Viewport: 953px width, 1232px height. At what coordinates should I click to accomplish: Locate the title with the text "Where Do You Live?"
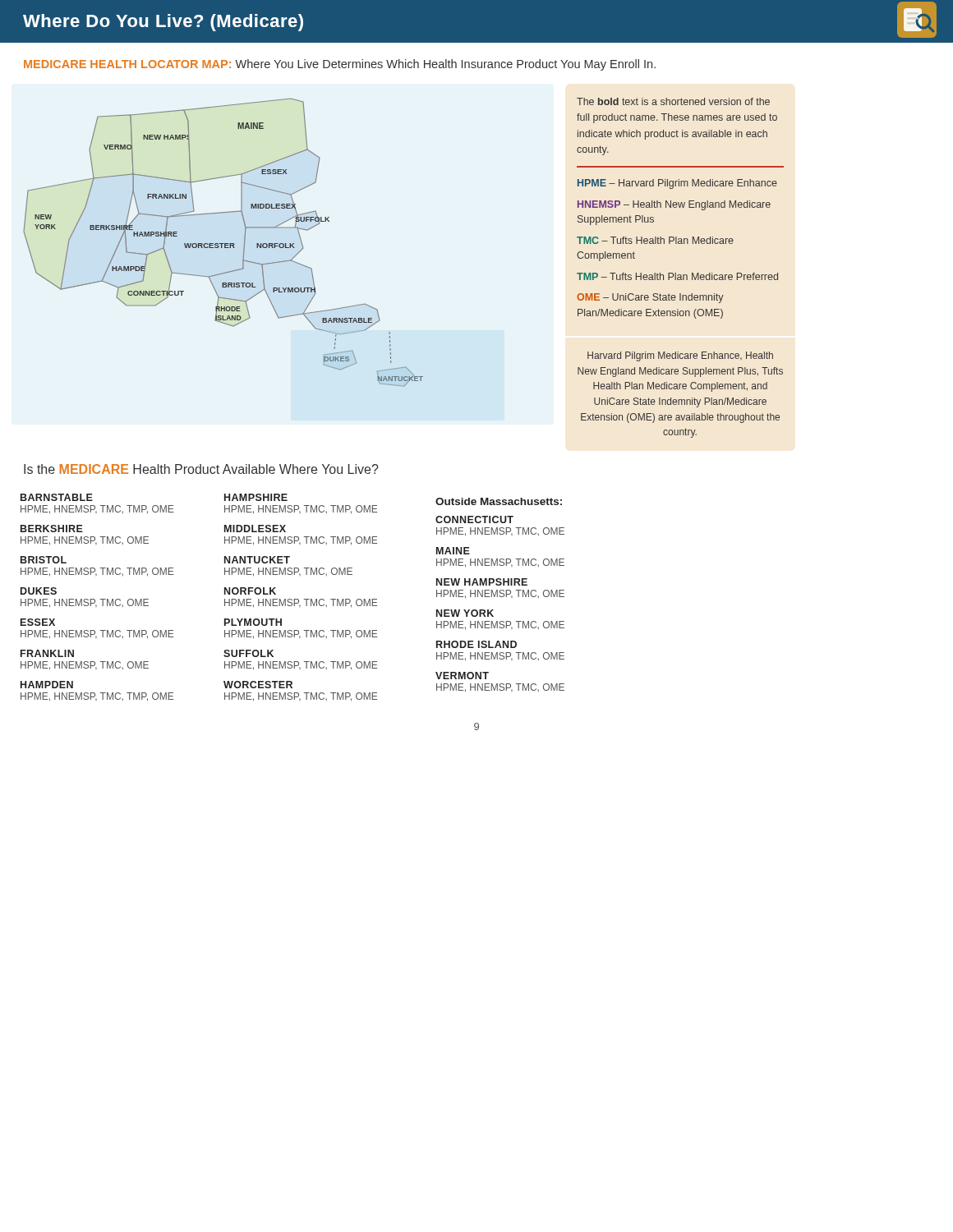click(213, 19)
